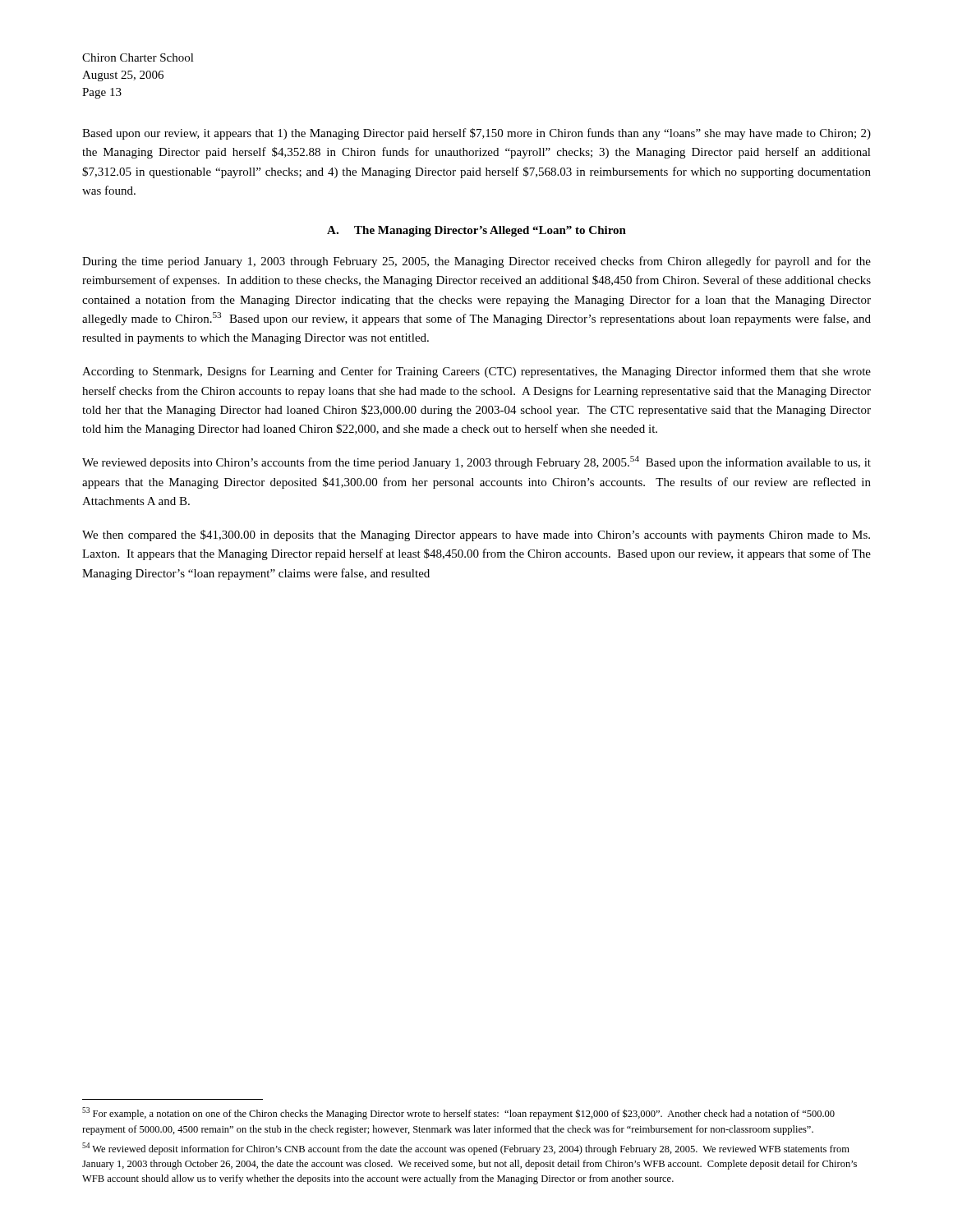Navigate to the block starting "We reviewed deposits into Chiron’s accounts from the"

[x=476, y=480]
